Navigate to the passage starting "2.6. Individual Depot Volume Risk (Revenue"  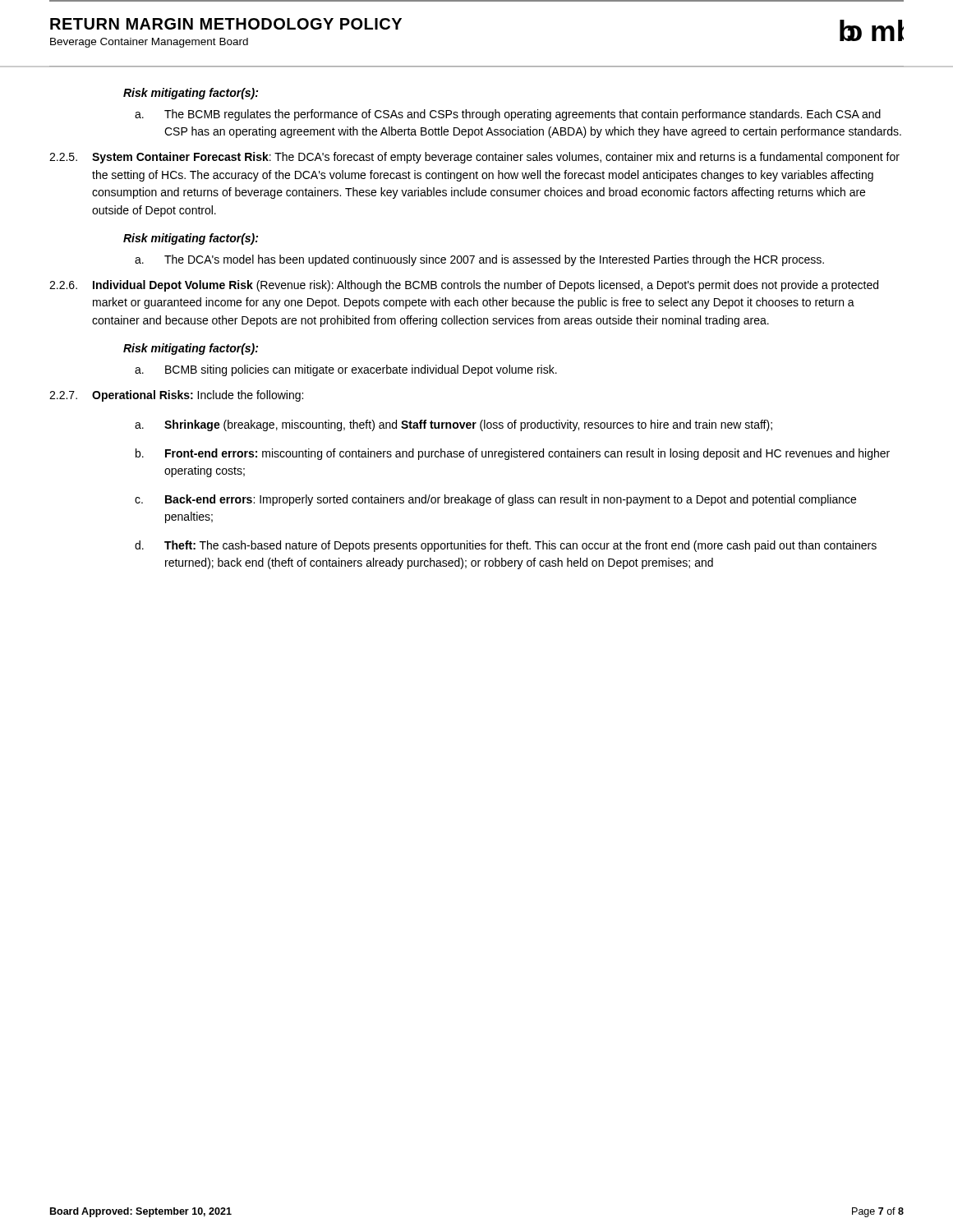[476, 303]
